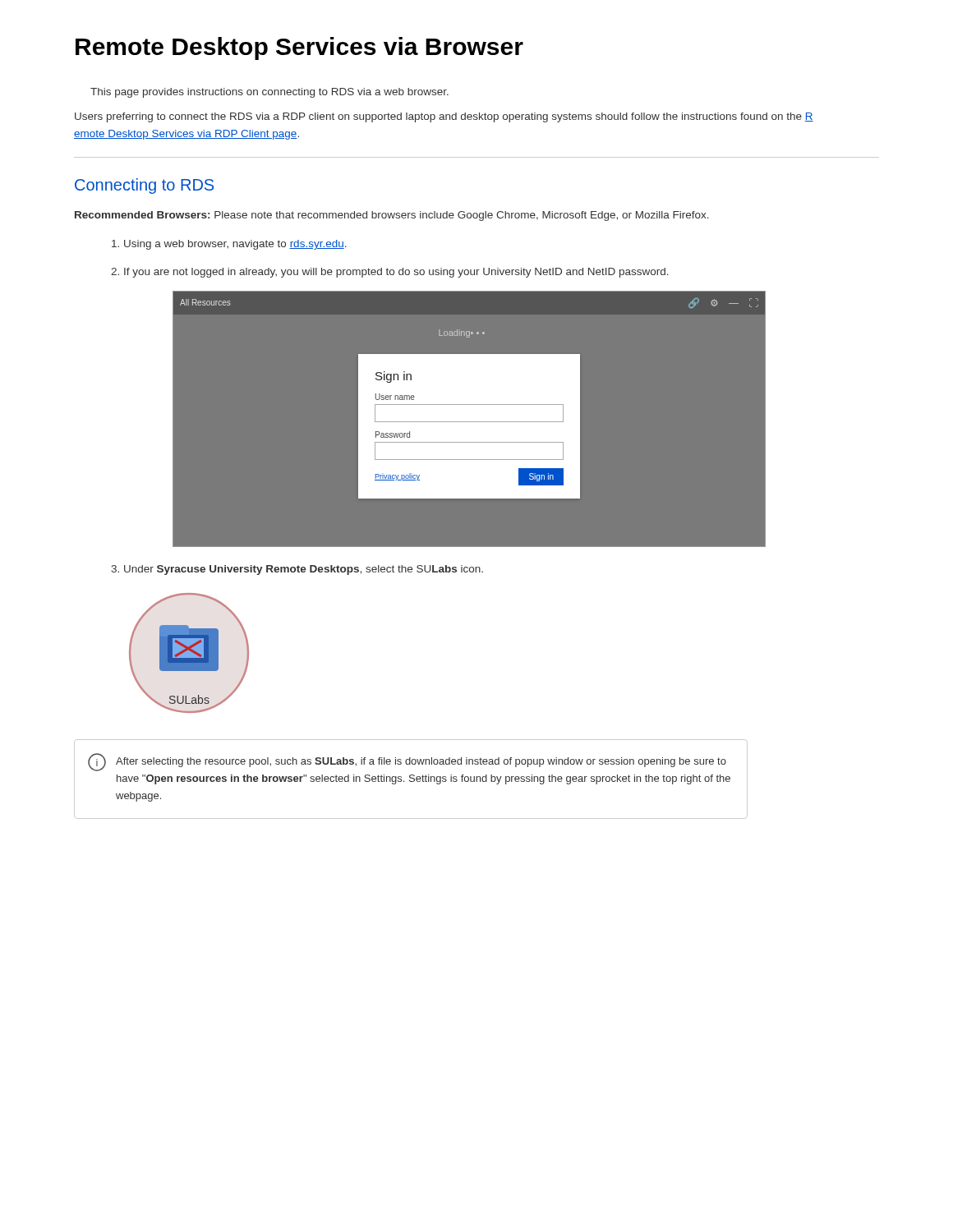Image resolution: width=953 pixels, height=1232 pixels.
Task: Find "Using a web browser, navigate to rds.syr.edu." on this page
Action: coord(229,245)
